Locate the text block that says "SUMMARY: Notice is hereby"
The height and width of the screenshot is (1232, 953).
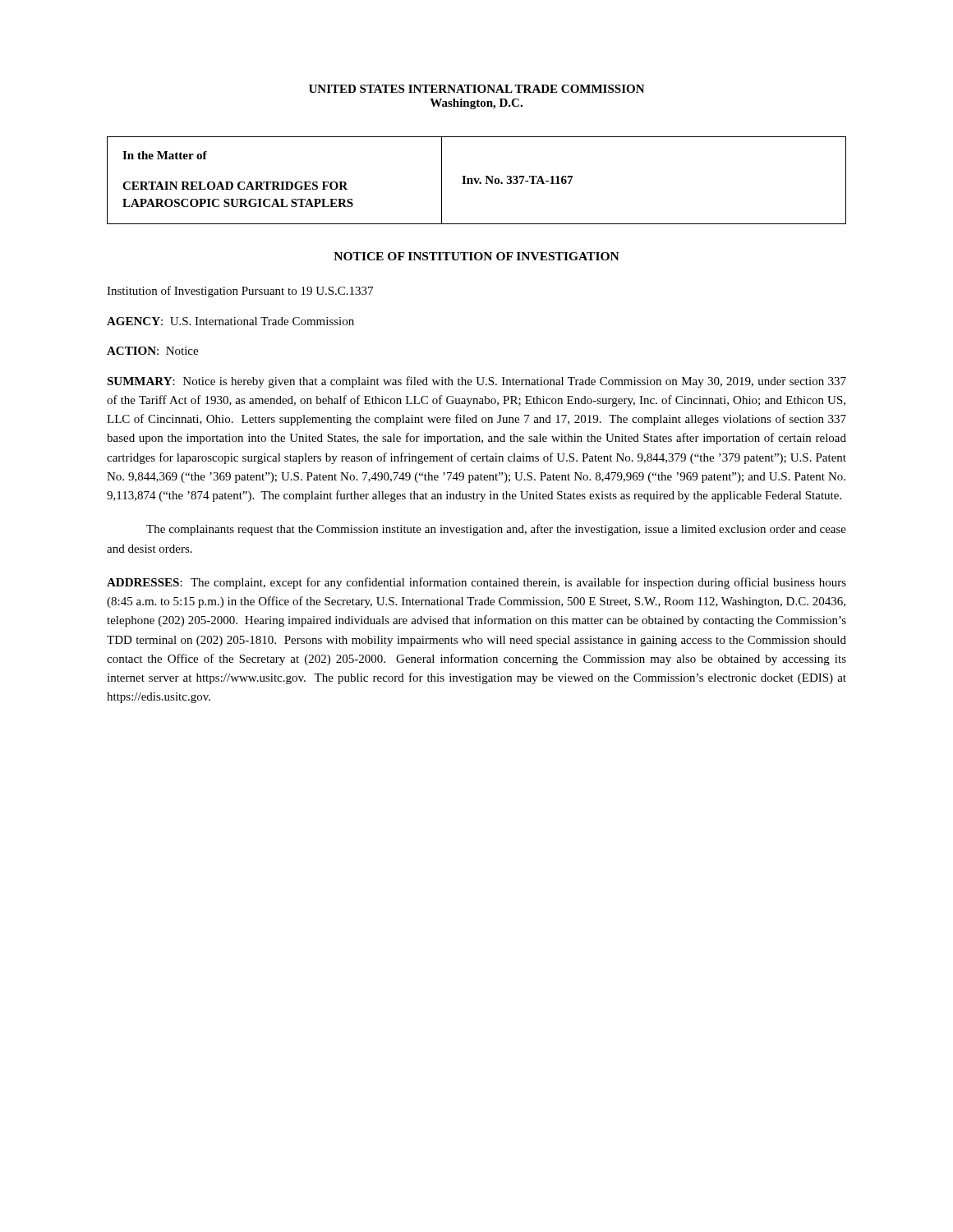tap(476, 438)
